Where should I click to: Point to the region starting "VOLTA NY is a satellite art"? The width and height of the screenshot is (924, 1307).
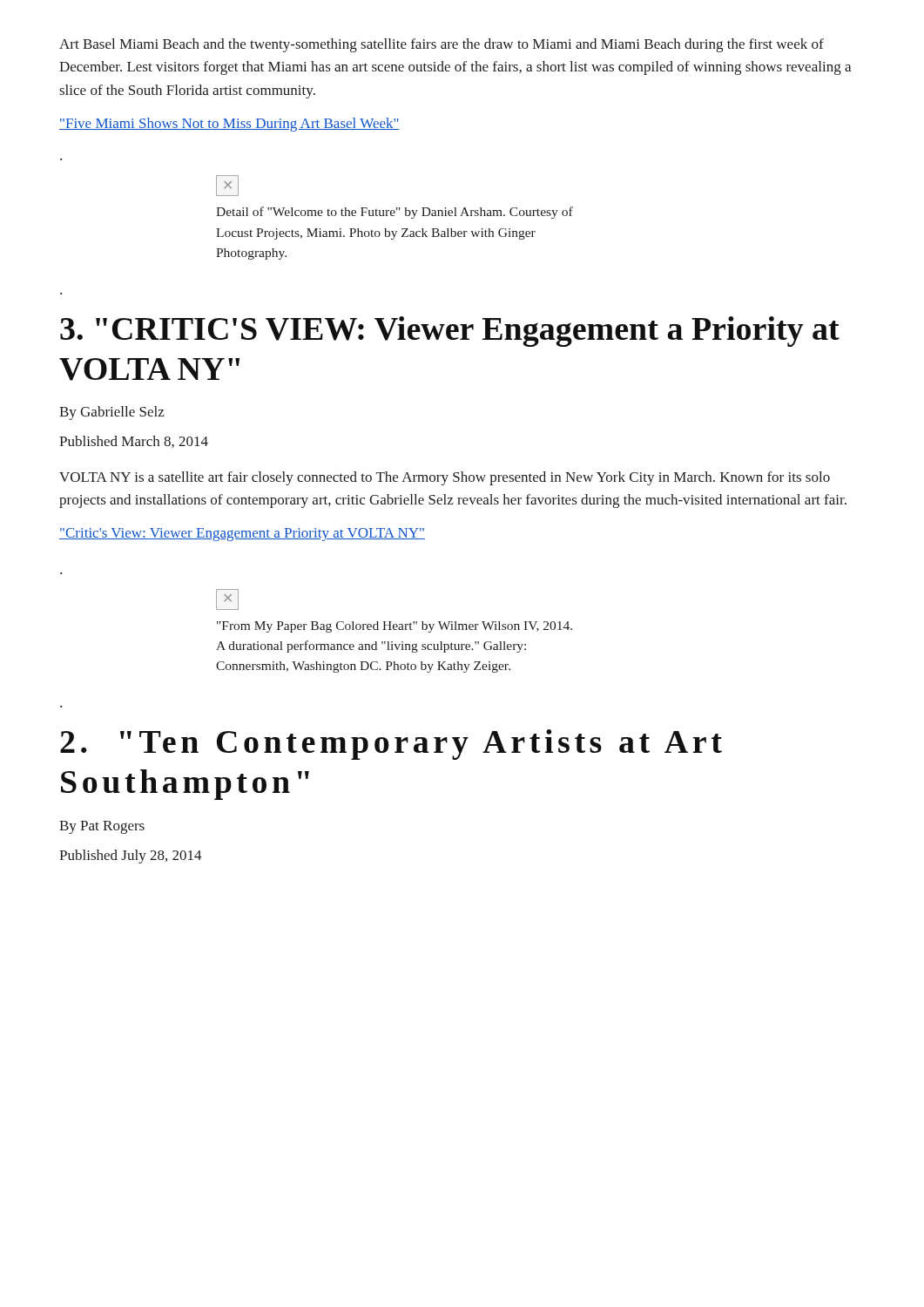[x=453, y=488]
